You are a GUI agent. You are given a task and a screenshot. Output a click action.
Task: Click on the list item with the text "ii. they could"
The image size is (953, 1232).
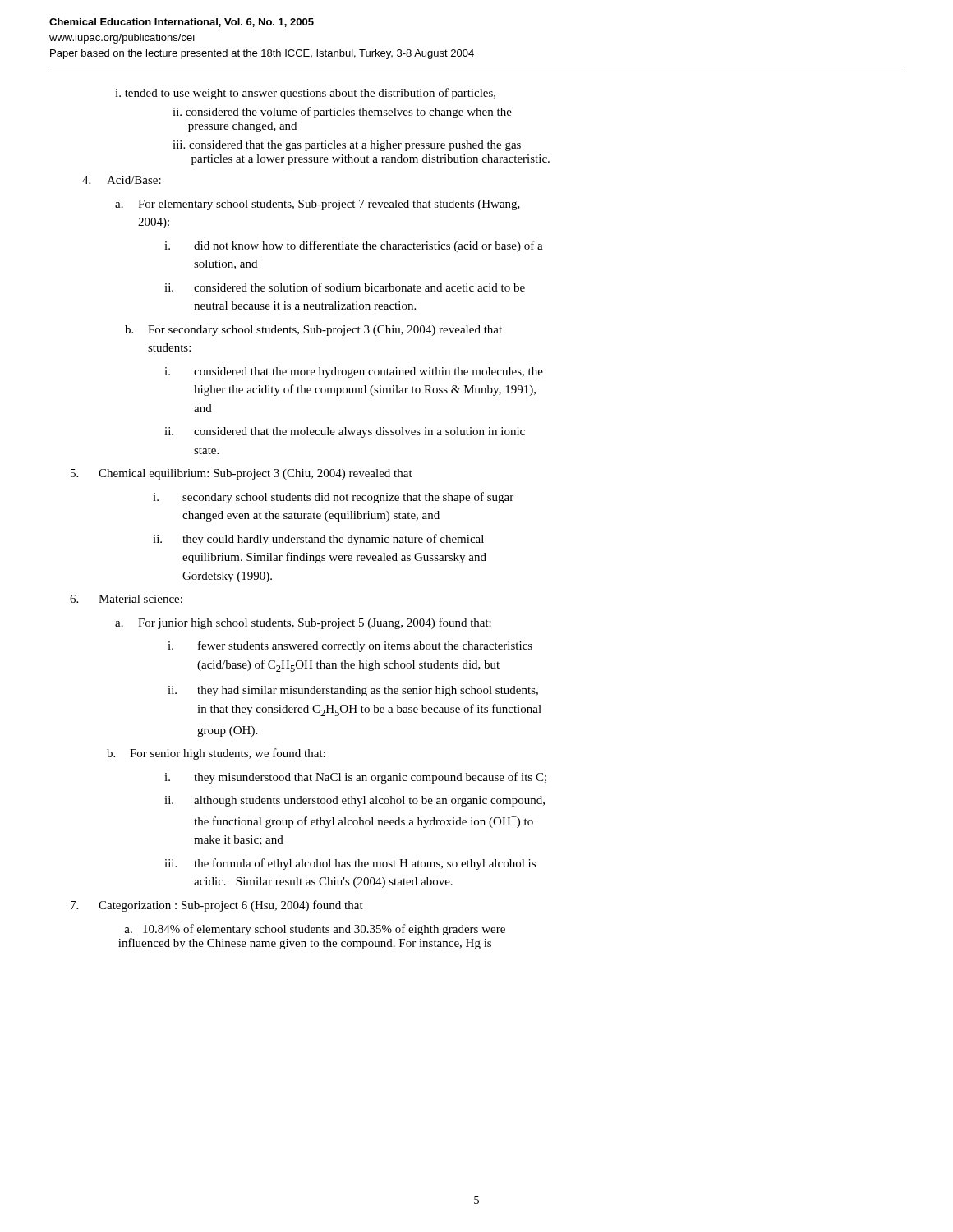coord(318,540)
